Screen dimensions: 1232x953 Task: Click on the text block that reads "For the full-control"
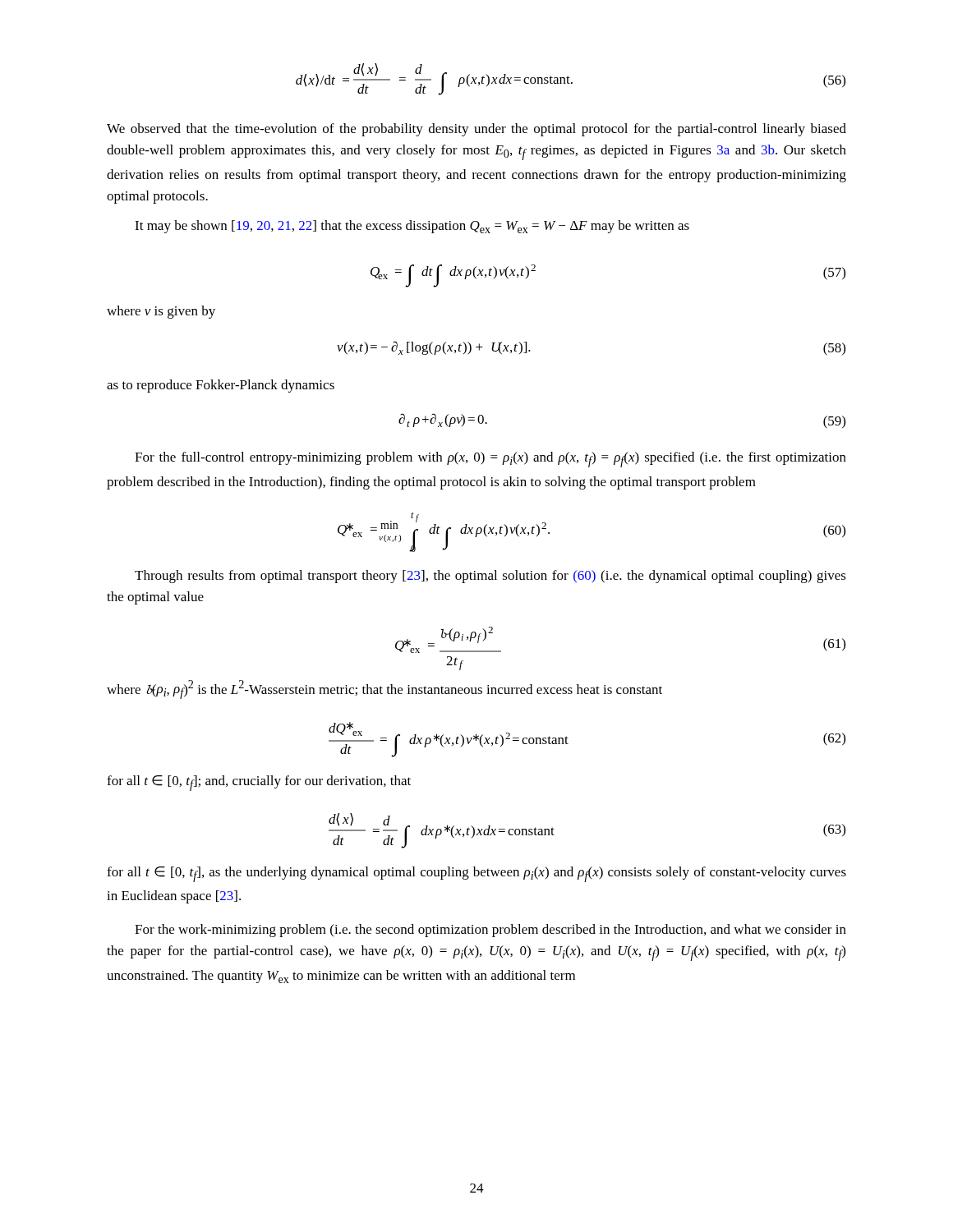coord(476,470)
